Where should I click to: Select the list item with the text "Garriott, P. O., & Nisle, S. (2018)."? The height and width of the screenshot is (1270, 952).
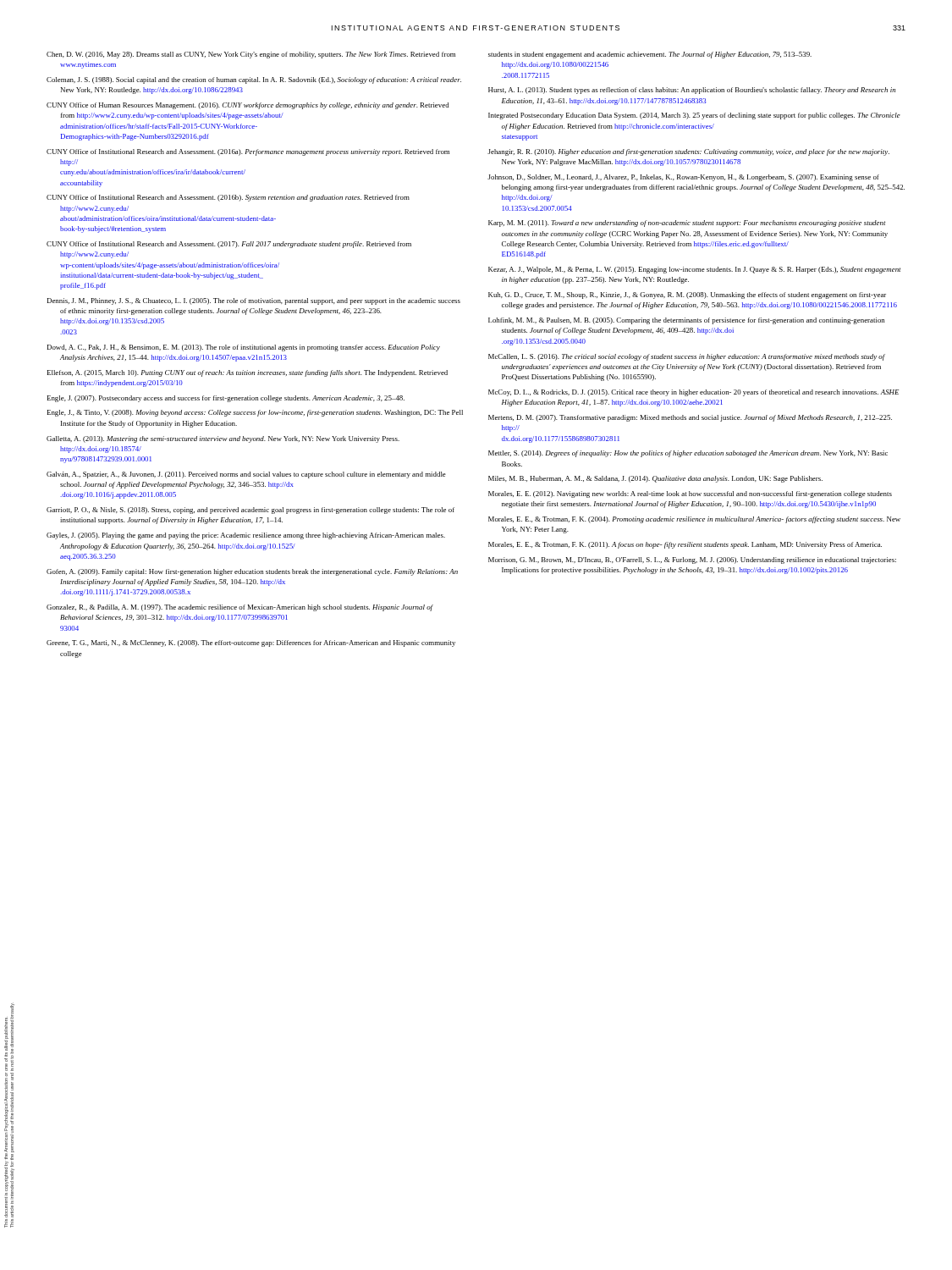pyautogui.click(x=251, y=515)
